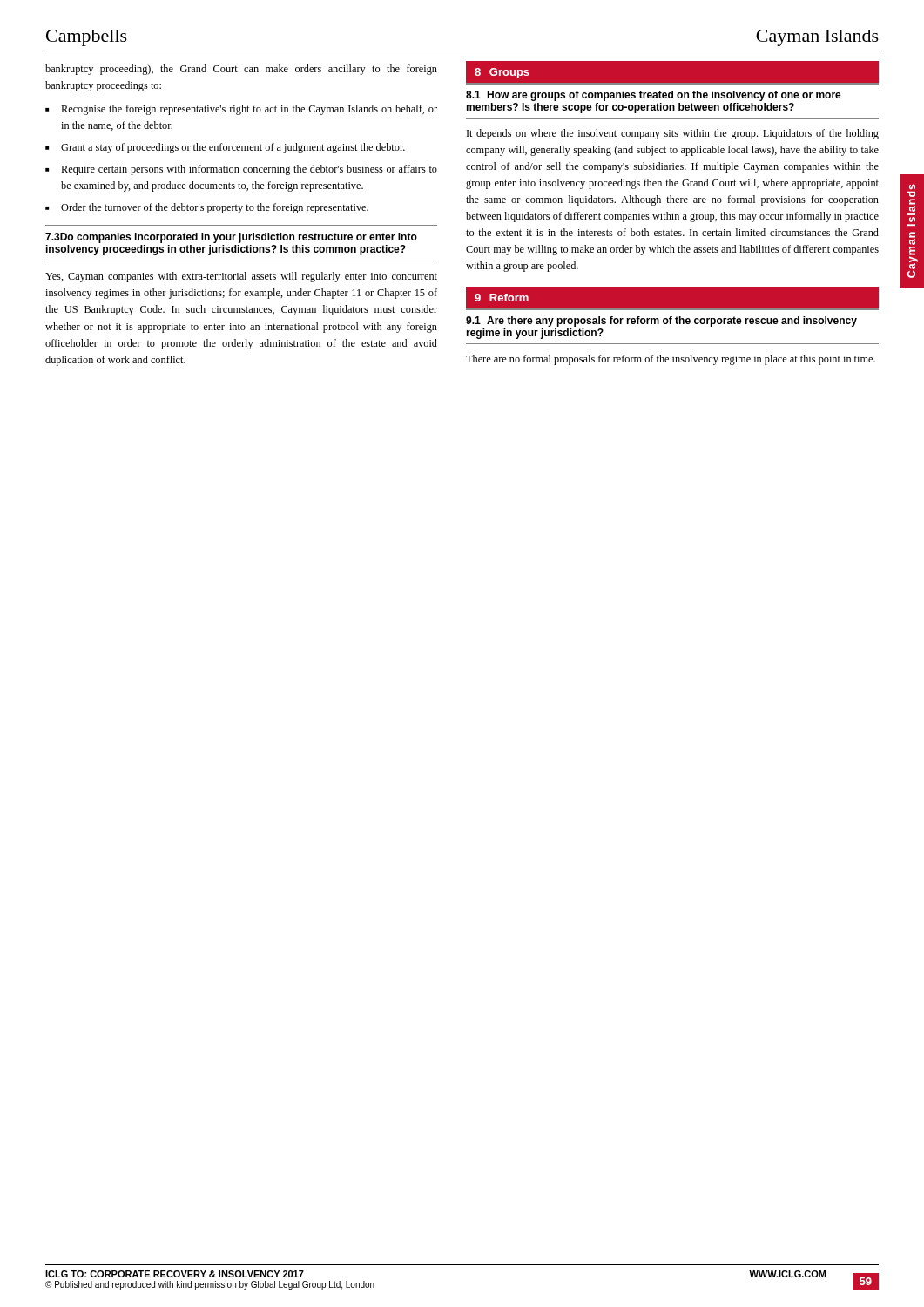
Task: Click on the block starting "8 Groups"
Action: coord(502,72)
